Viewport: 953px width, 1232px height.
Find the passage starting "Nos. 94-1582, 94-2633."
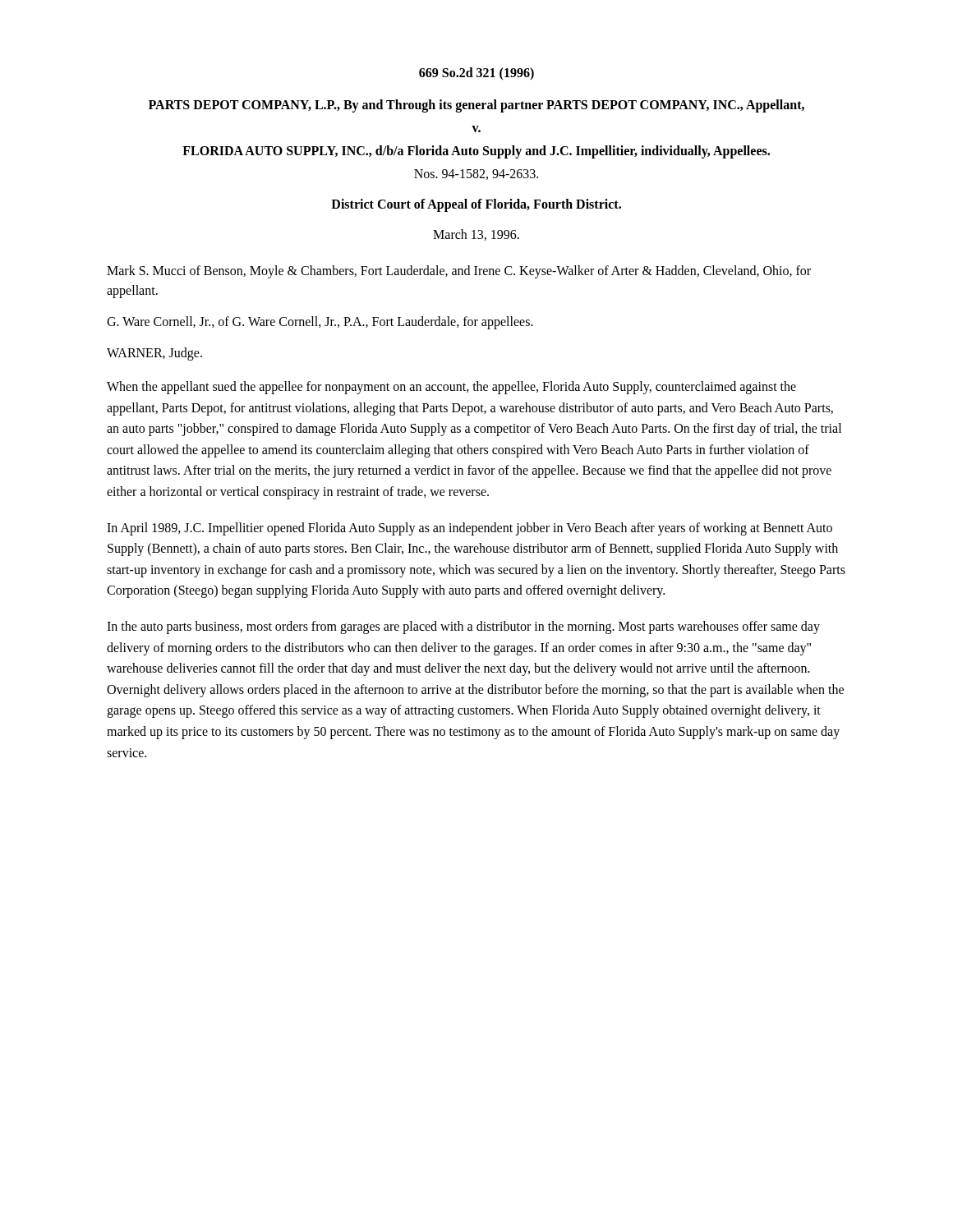tap(476, 174)
